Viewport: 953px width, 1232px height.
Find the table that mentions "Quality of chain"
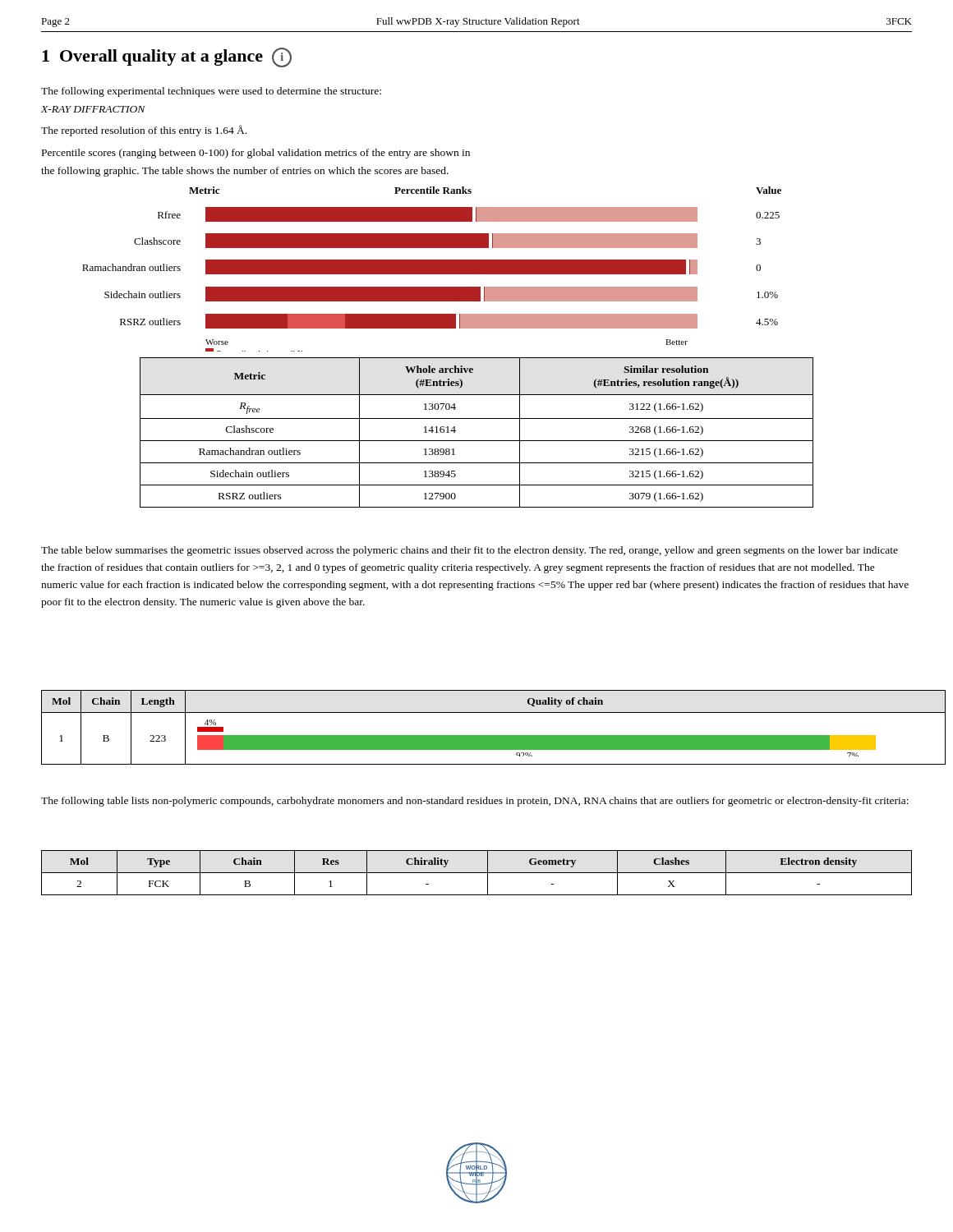(476, 727)
